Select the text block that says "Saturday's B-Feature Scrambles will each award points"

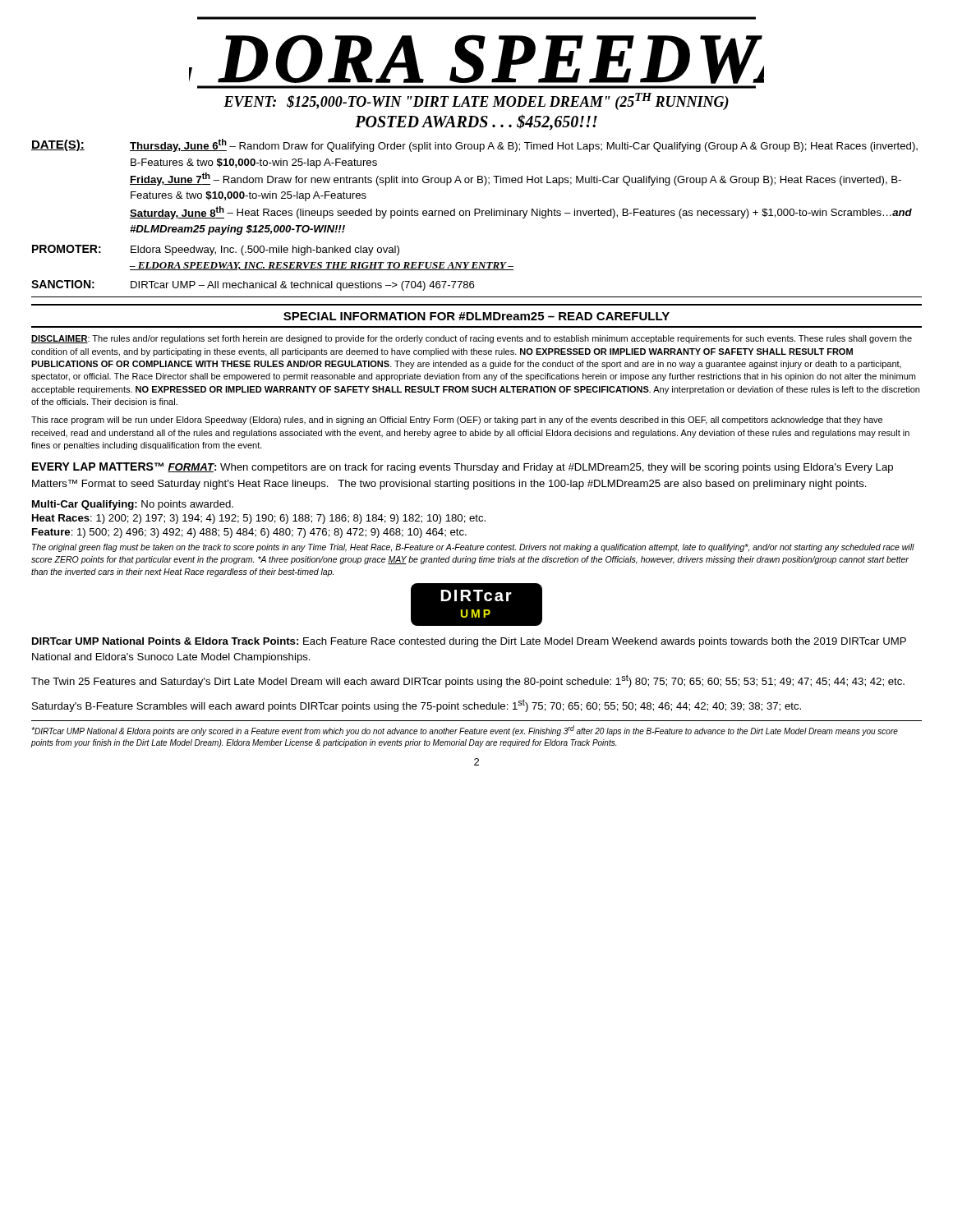pyautogui.click(x=417, y=705)
